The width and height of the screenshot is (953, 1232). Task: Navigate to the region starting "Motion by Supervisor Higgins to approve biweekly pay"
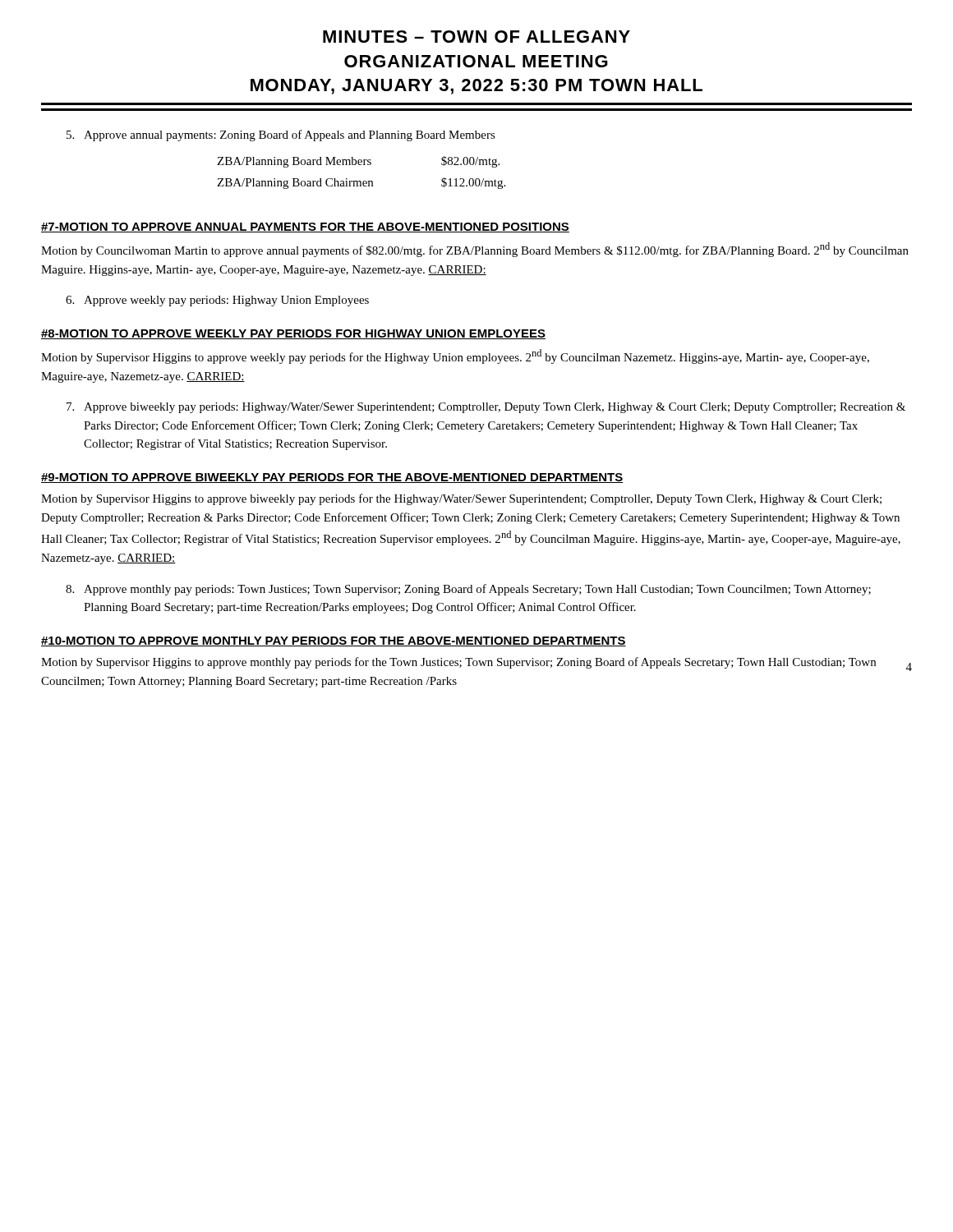[x=471, y=528]
